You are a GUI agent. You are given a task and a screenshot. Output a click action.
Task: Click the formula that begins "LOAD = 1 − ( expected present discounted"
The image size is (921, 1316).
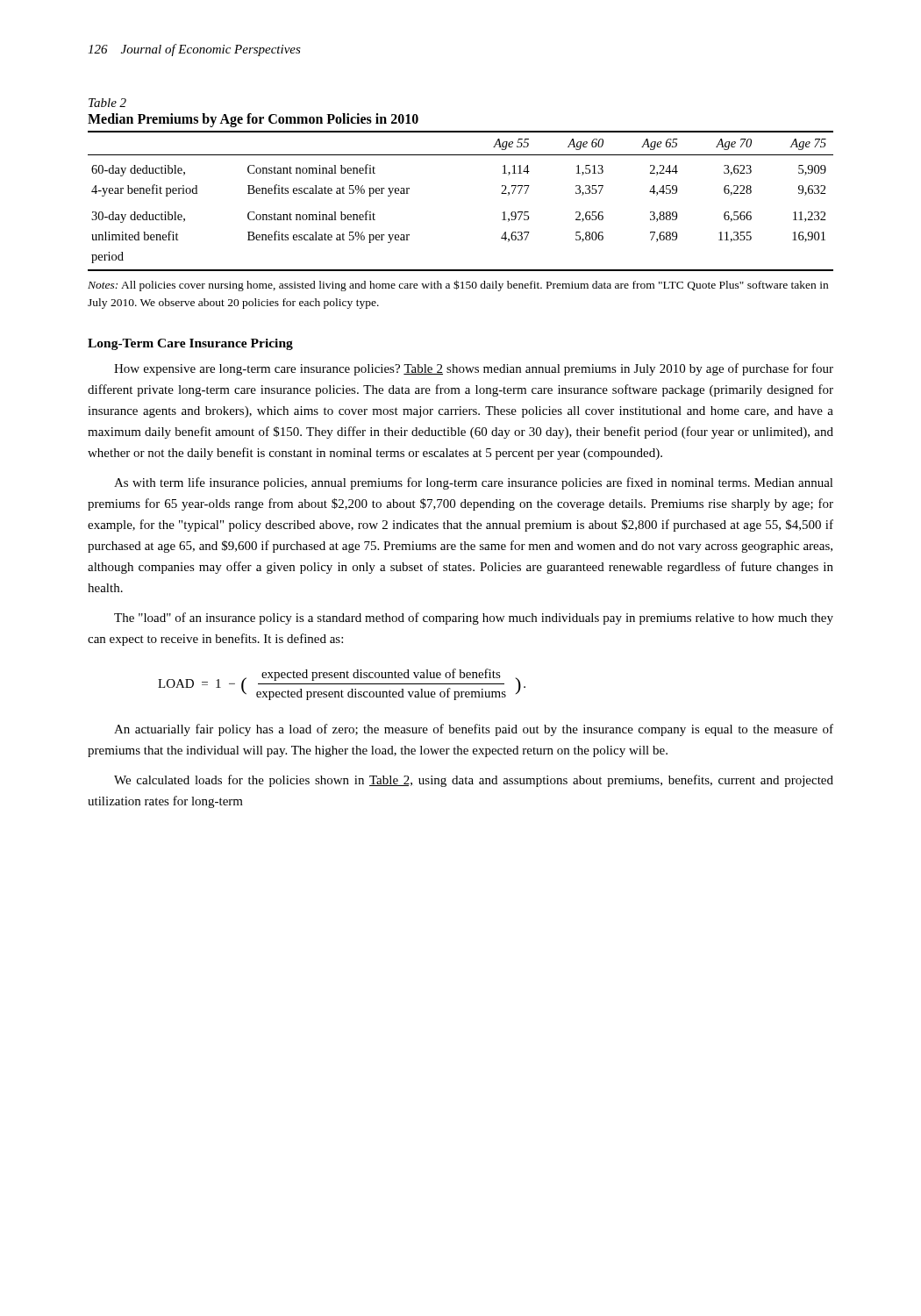[x=342, y=684]
